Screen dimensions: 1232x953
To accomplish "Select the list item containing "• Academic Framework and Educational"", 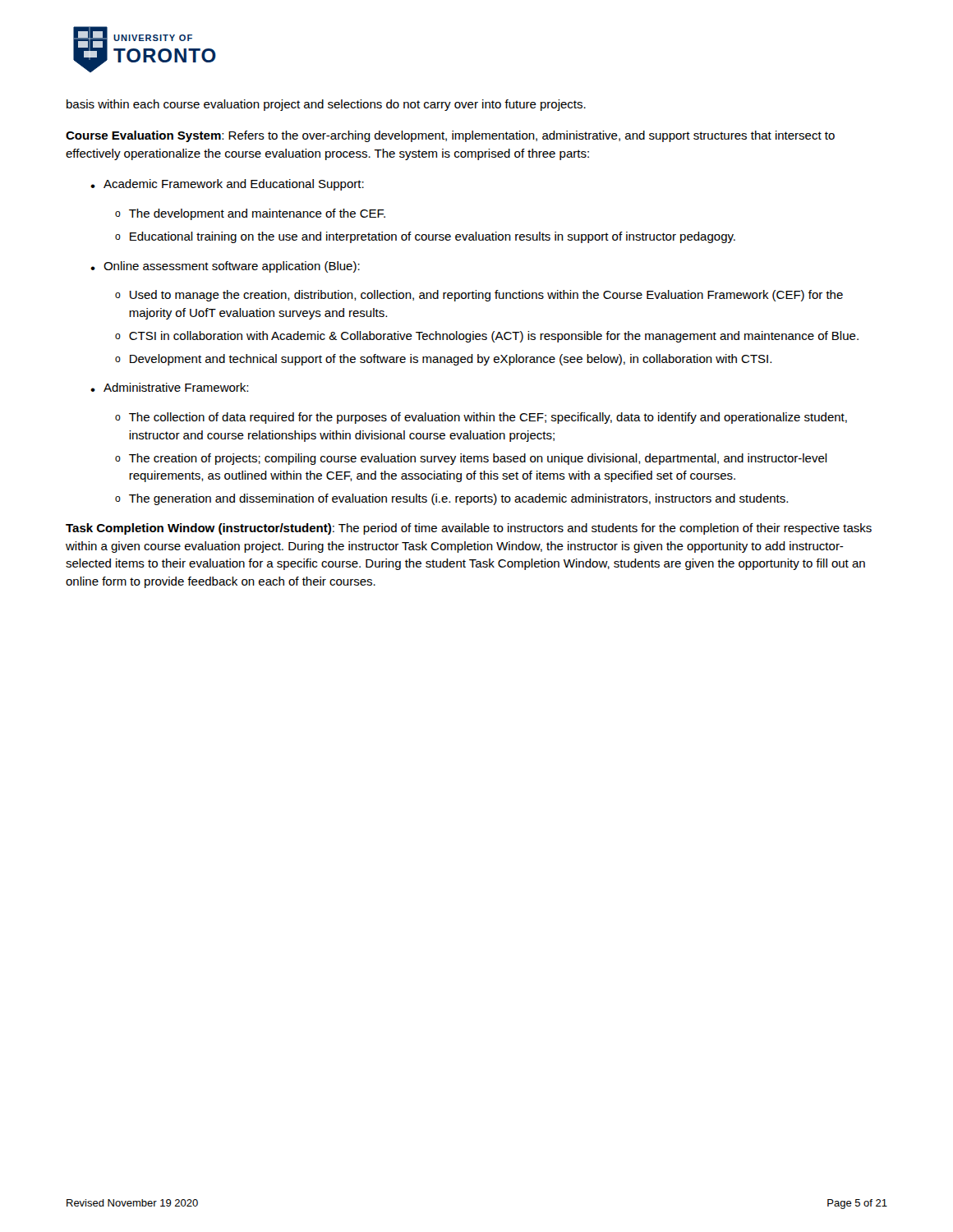I will point(227,185).
